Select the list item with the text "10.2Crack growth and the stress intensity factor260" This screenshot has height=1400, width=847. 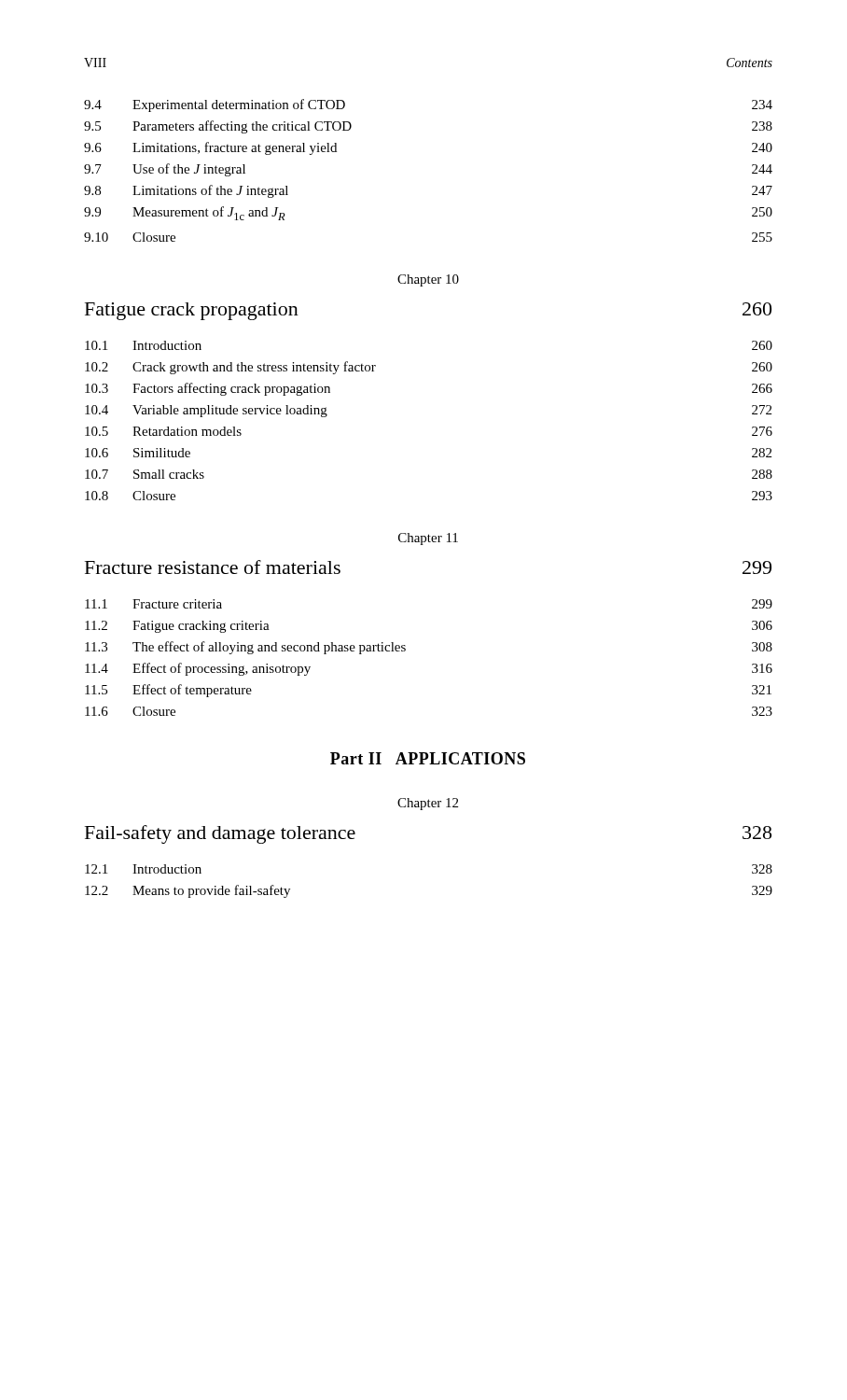[x=246, y=367]
